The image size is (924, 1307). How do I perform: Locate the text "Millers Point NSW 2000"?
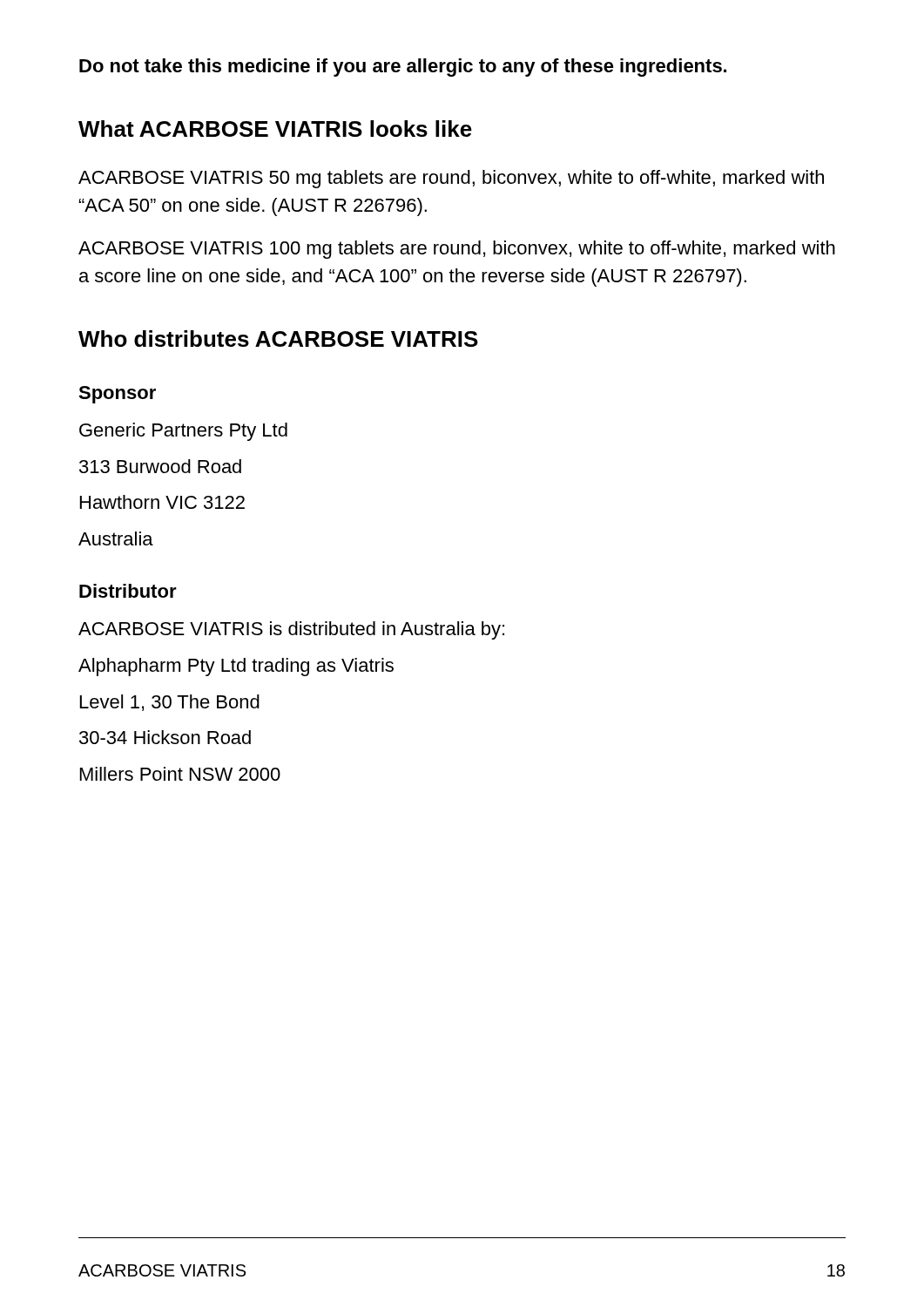pos(180,774)
